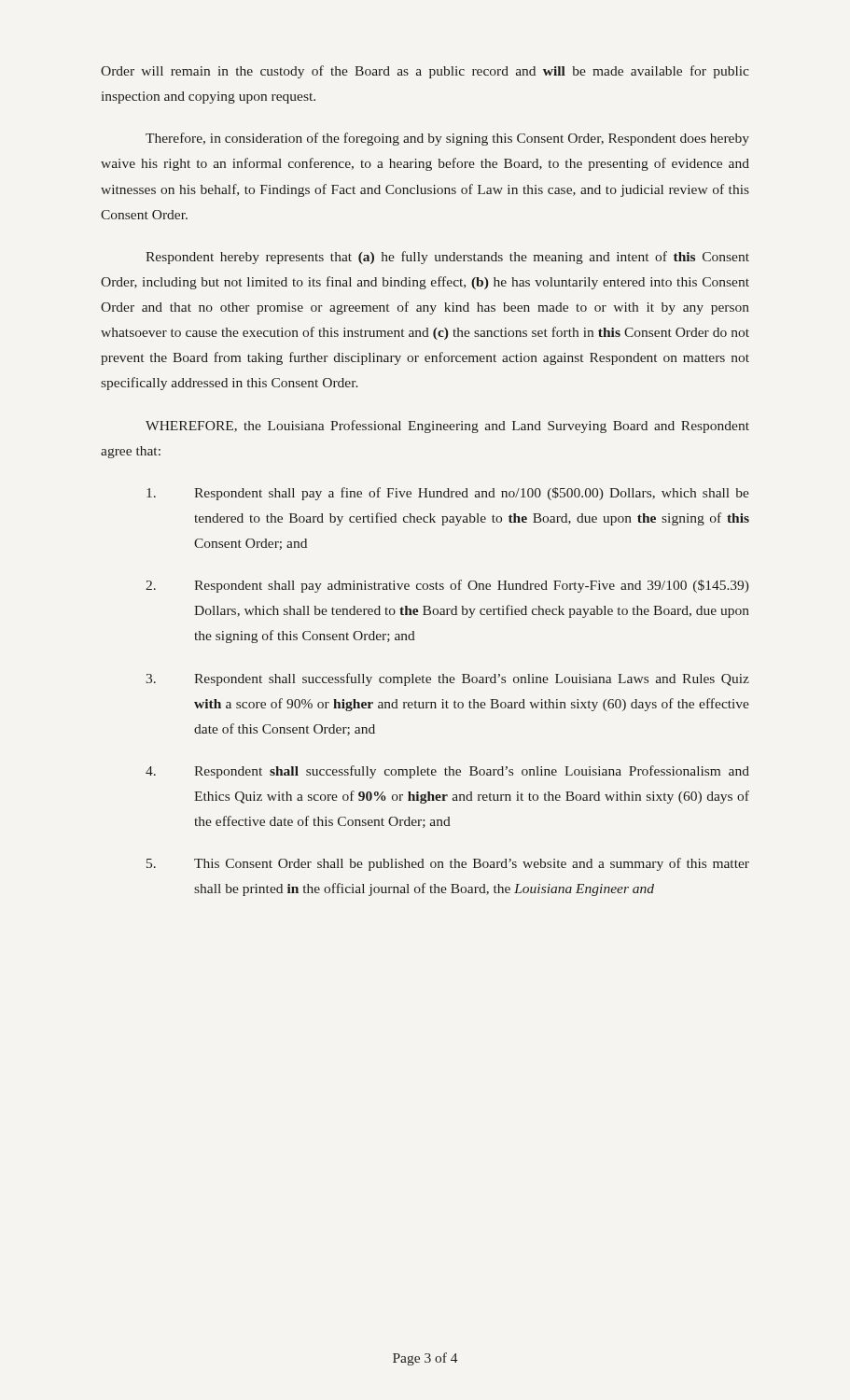Select the text block starting "Order will remain"
Screen dimensions: 1400x850
(x=425, y=83)
